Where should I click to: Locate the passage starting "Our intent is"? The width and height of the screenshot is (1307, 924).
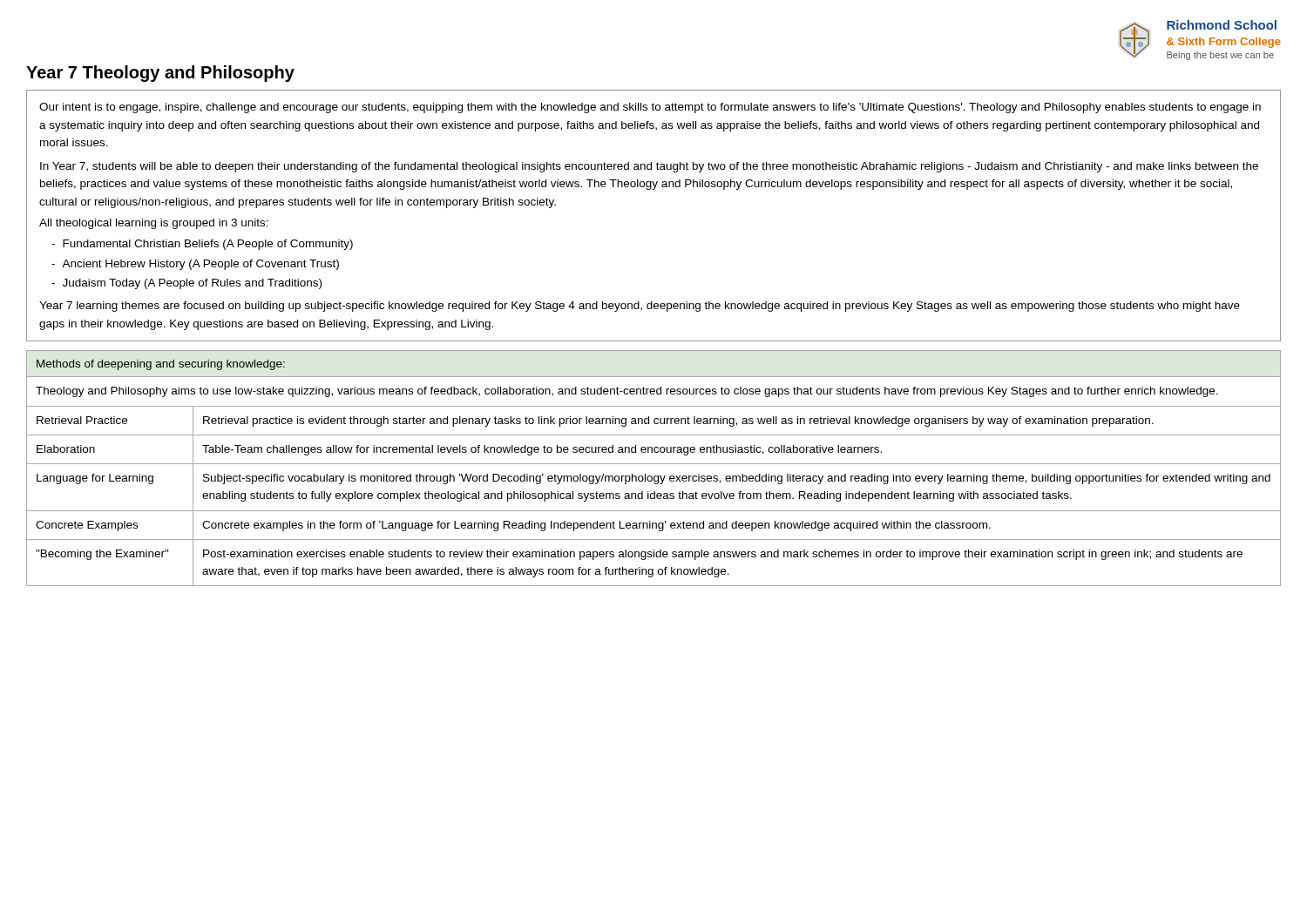click(x=654, y=165)
